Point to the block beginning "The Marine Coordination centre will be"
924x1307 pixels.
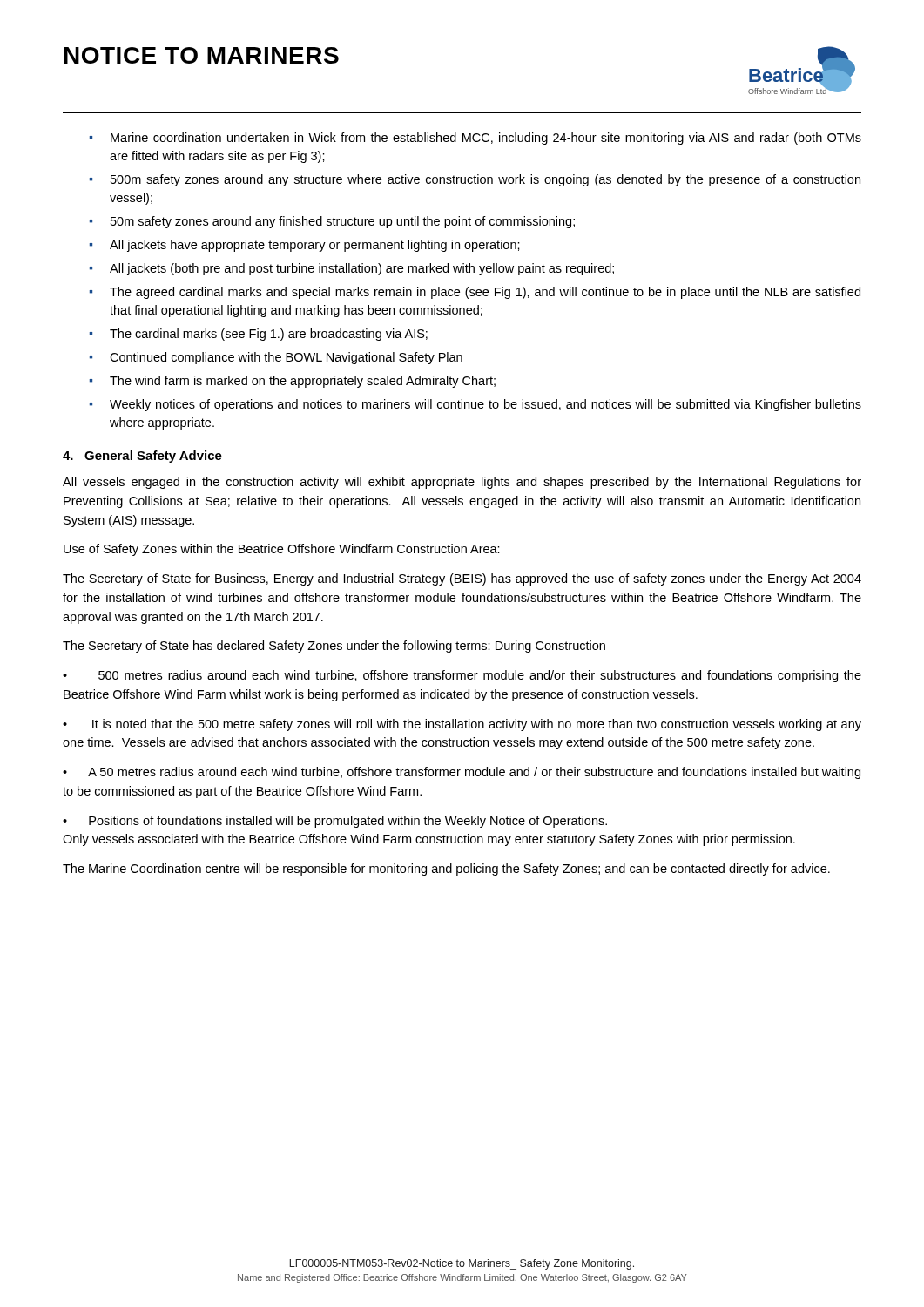point(447,869)
